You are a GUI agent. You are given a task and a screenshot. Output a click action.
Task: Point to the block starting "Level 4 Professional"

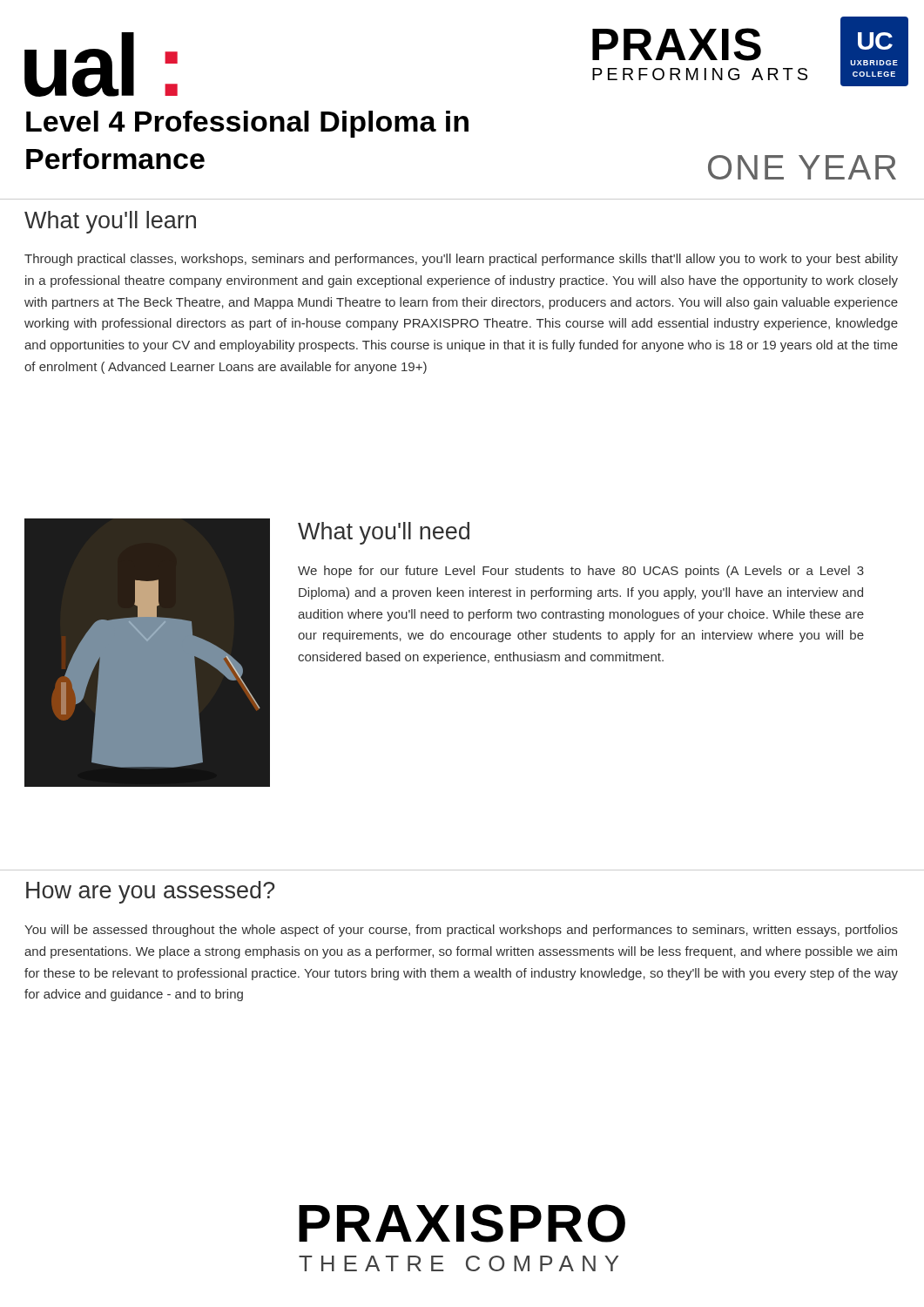268,140
